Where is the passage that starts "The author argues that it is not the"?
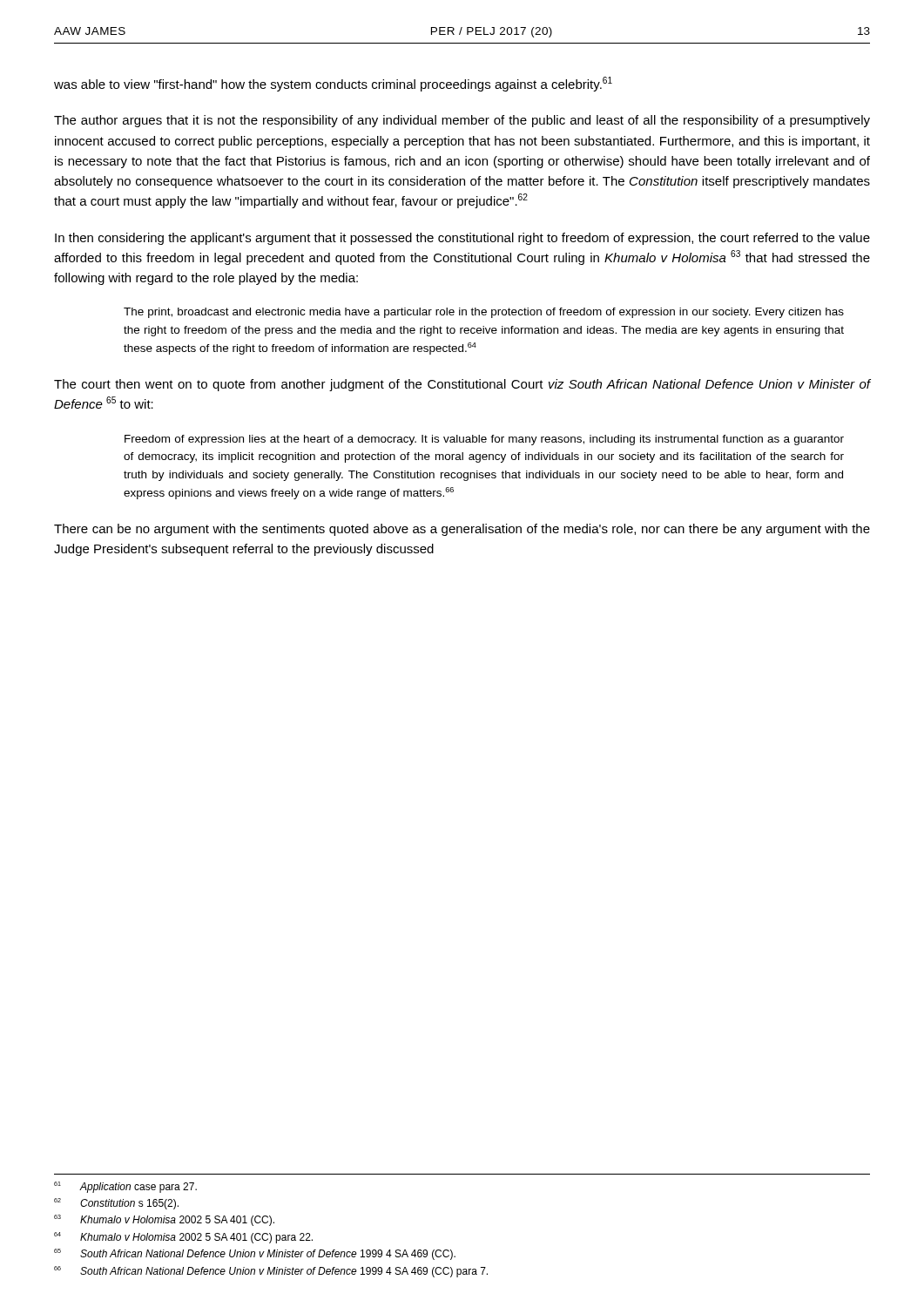This screenshot has width=924, height=1307. pos(462,161)
